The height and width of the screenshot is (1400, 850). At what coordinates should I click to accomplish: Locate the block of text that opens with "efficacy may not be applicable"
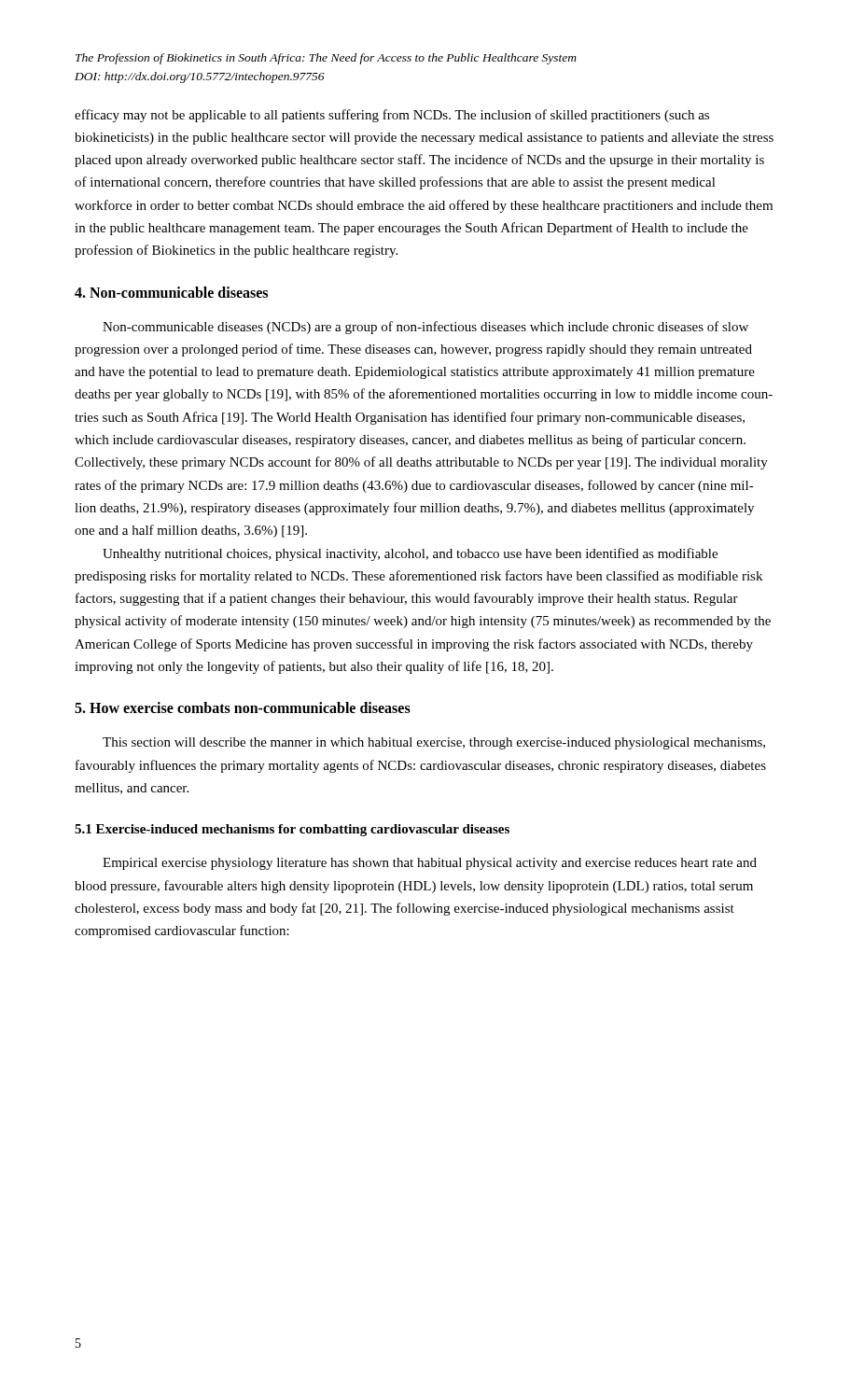pos(425,183)
